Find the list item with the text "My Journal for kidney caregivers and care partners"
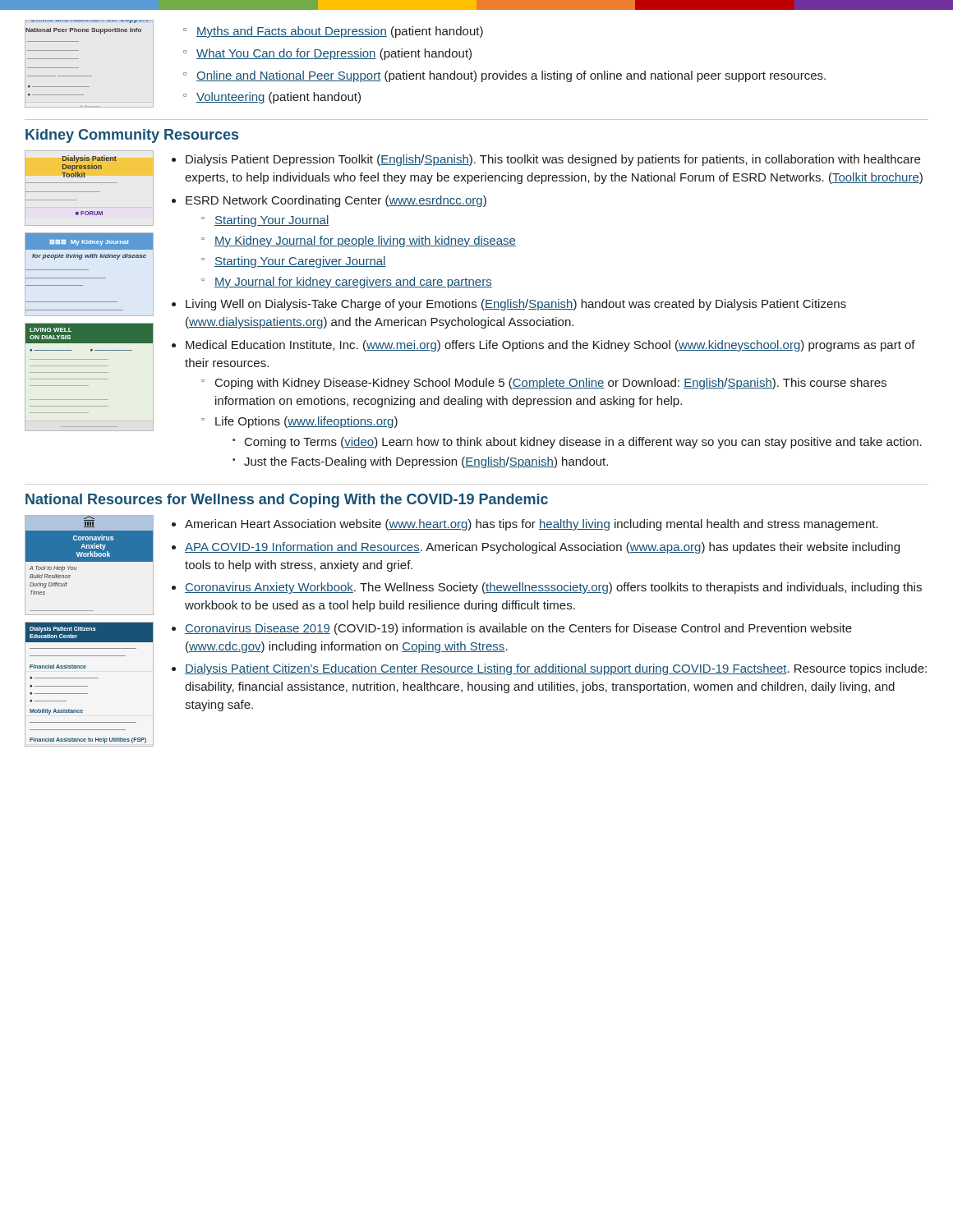 pos(353,281)
